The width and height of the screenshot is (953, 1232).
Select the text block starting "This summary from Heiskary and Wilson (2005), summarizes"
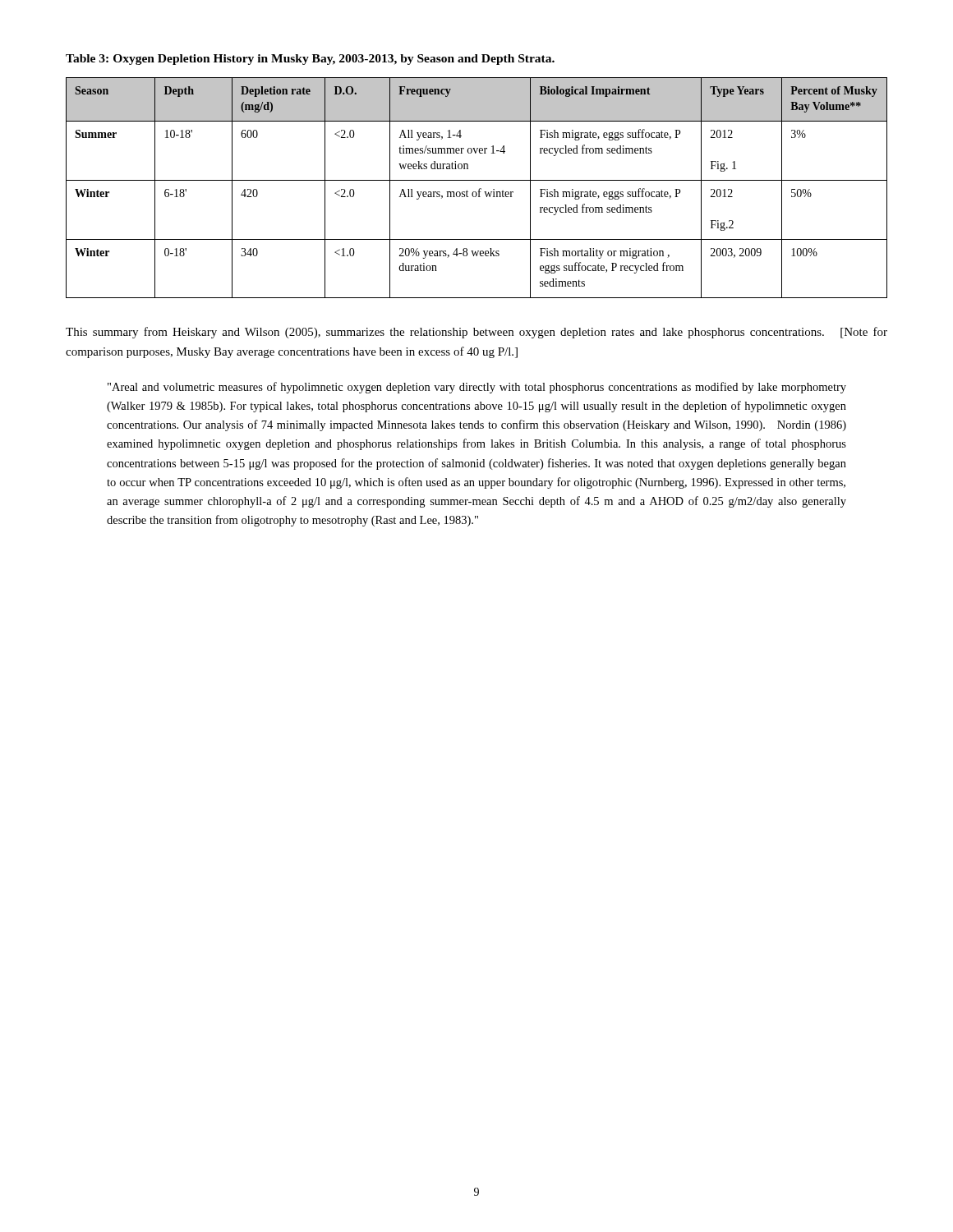point(476,342)
